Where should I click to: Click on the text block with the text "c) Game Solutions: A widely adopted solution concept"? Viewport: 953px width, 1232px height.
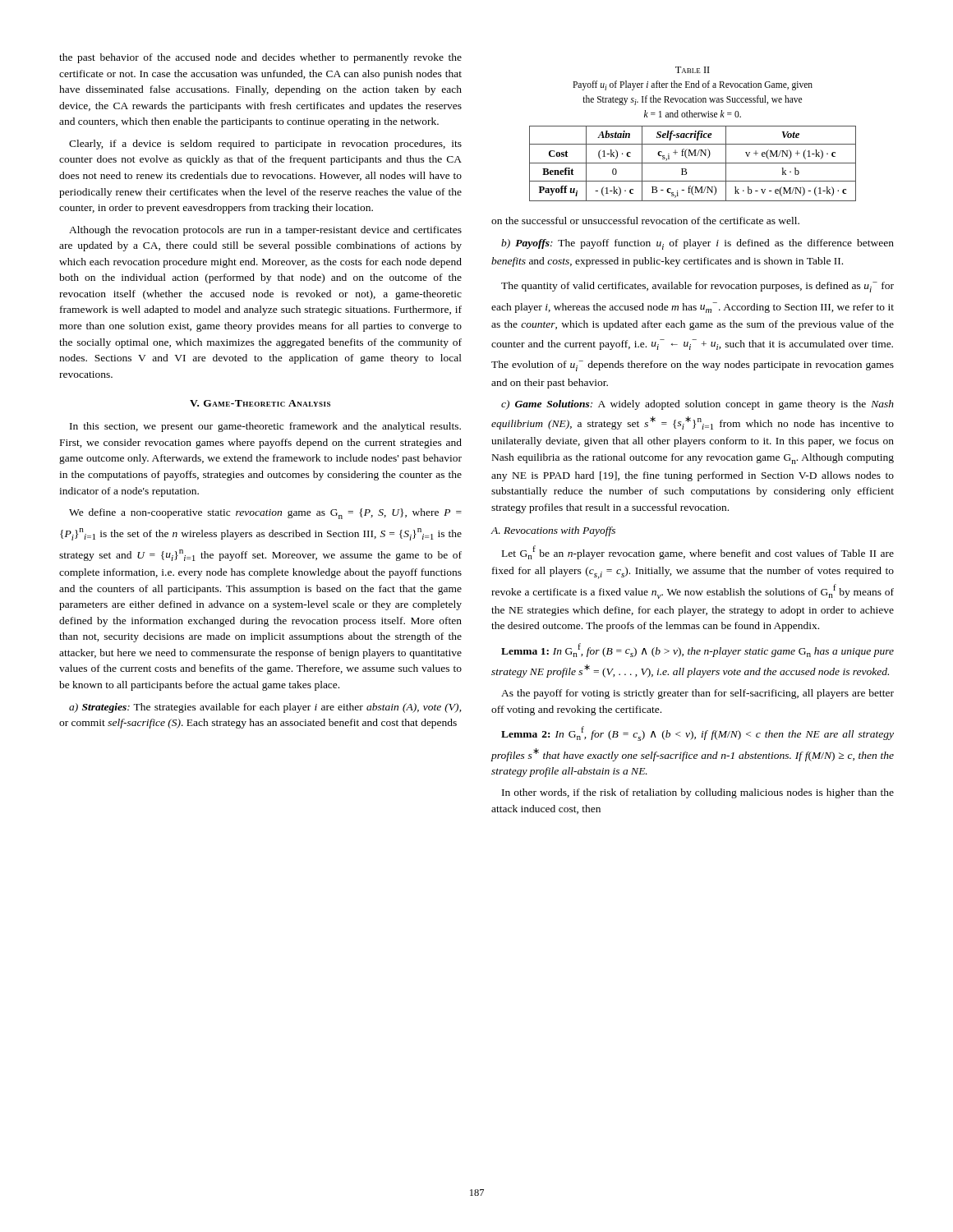tap(693, 456)
